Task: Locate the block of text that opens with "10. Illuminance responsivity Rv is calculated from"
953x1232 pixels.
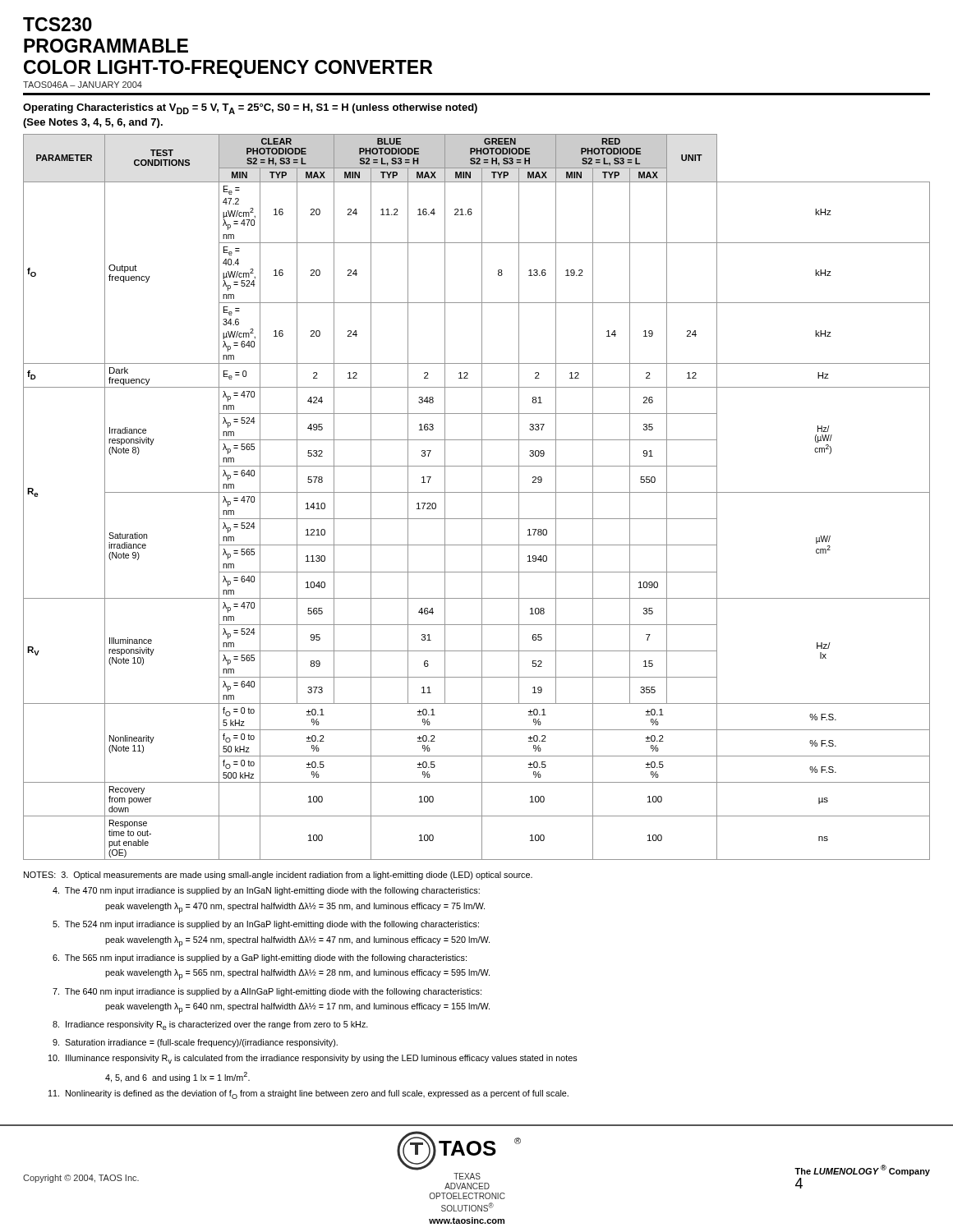Action: click(x=300, y=1059)
